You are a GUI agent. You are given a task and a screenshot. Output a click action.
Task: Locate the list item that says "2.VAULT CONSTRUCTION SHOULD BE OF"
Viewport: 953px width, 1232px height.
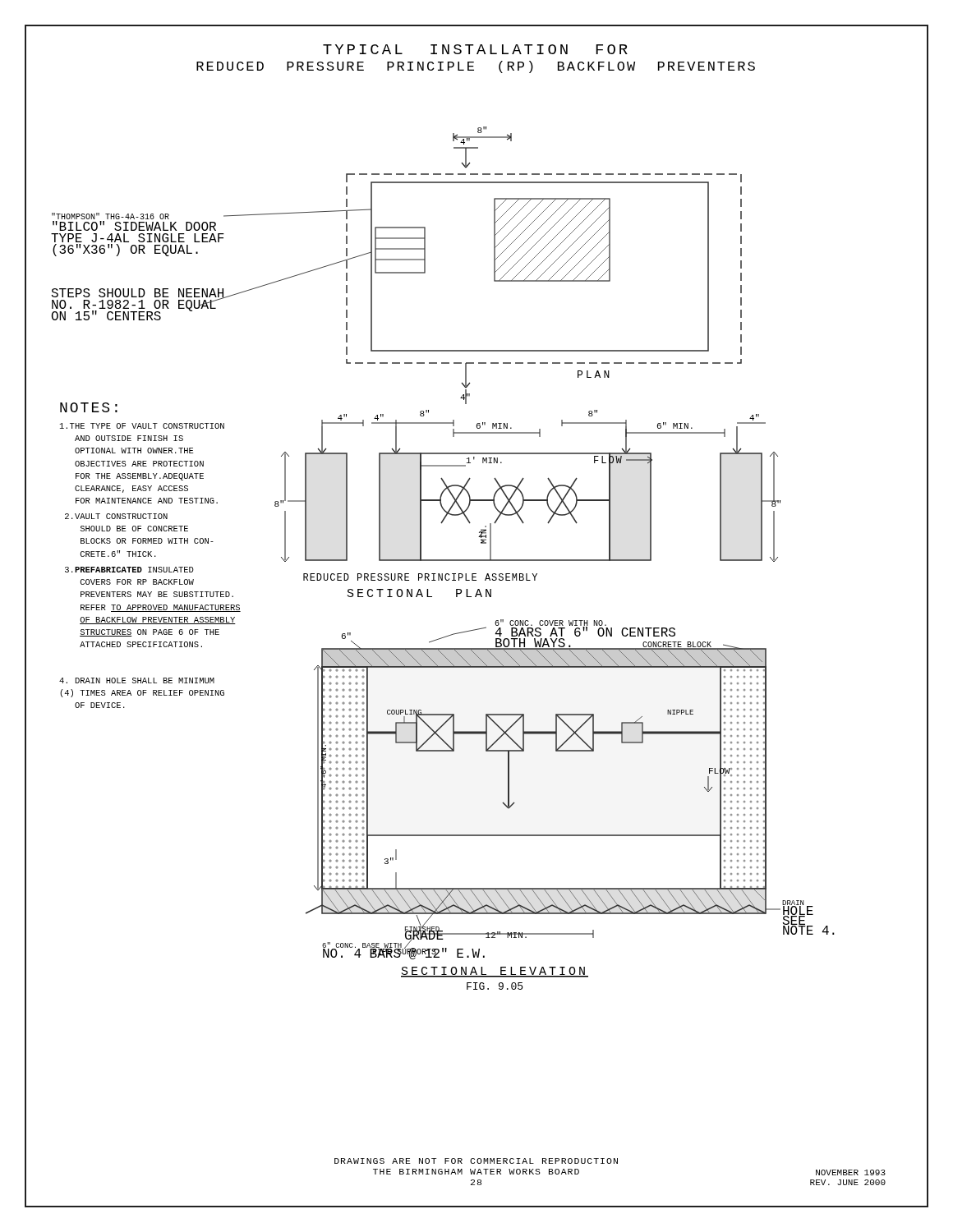(x=137, y=535)
